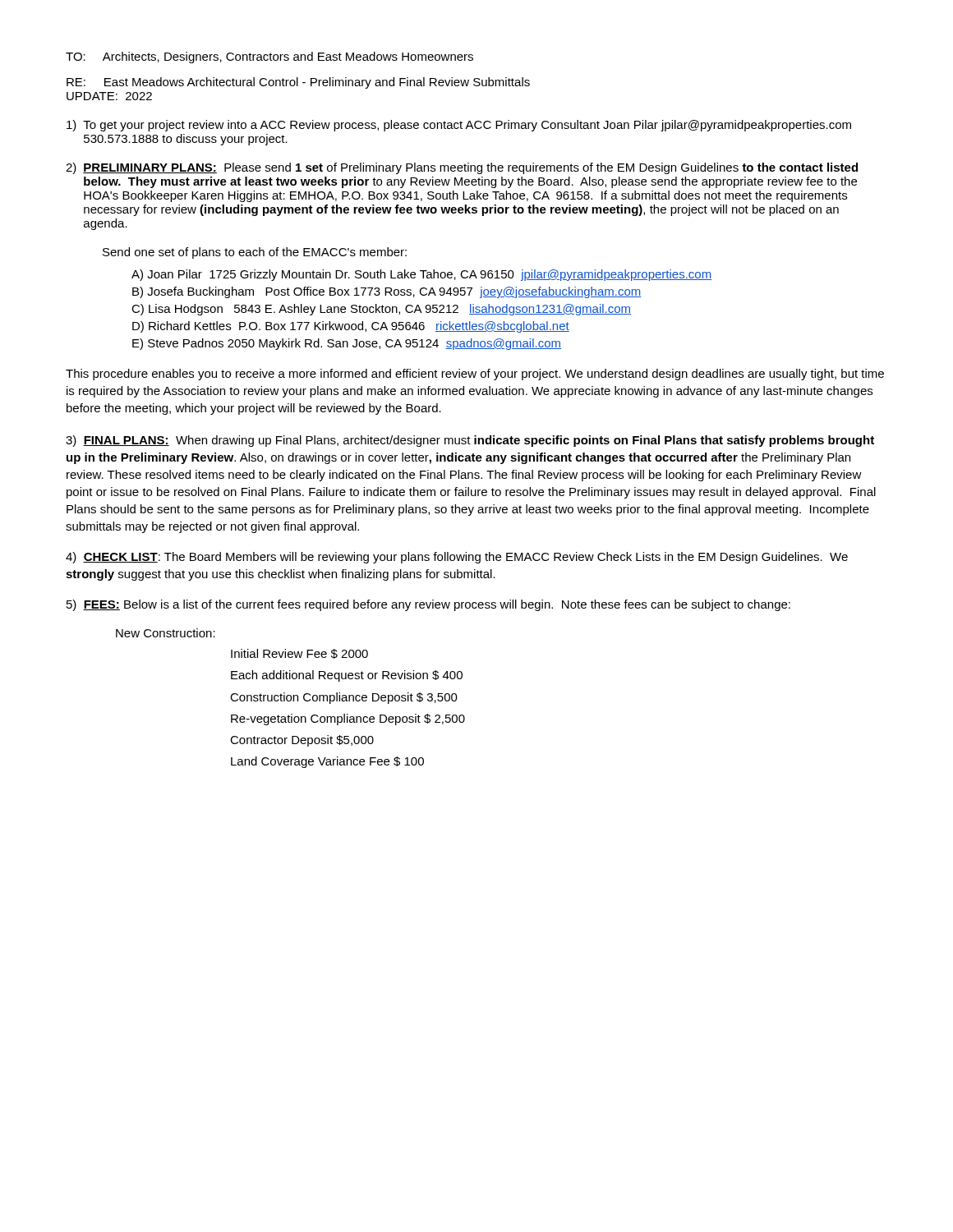Point to the element starting "1) To get"
The height and width of the screenshot is (1232, 953).
476,131
